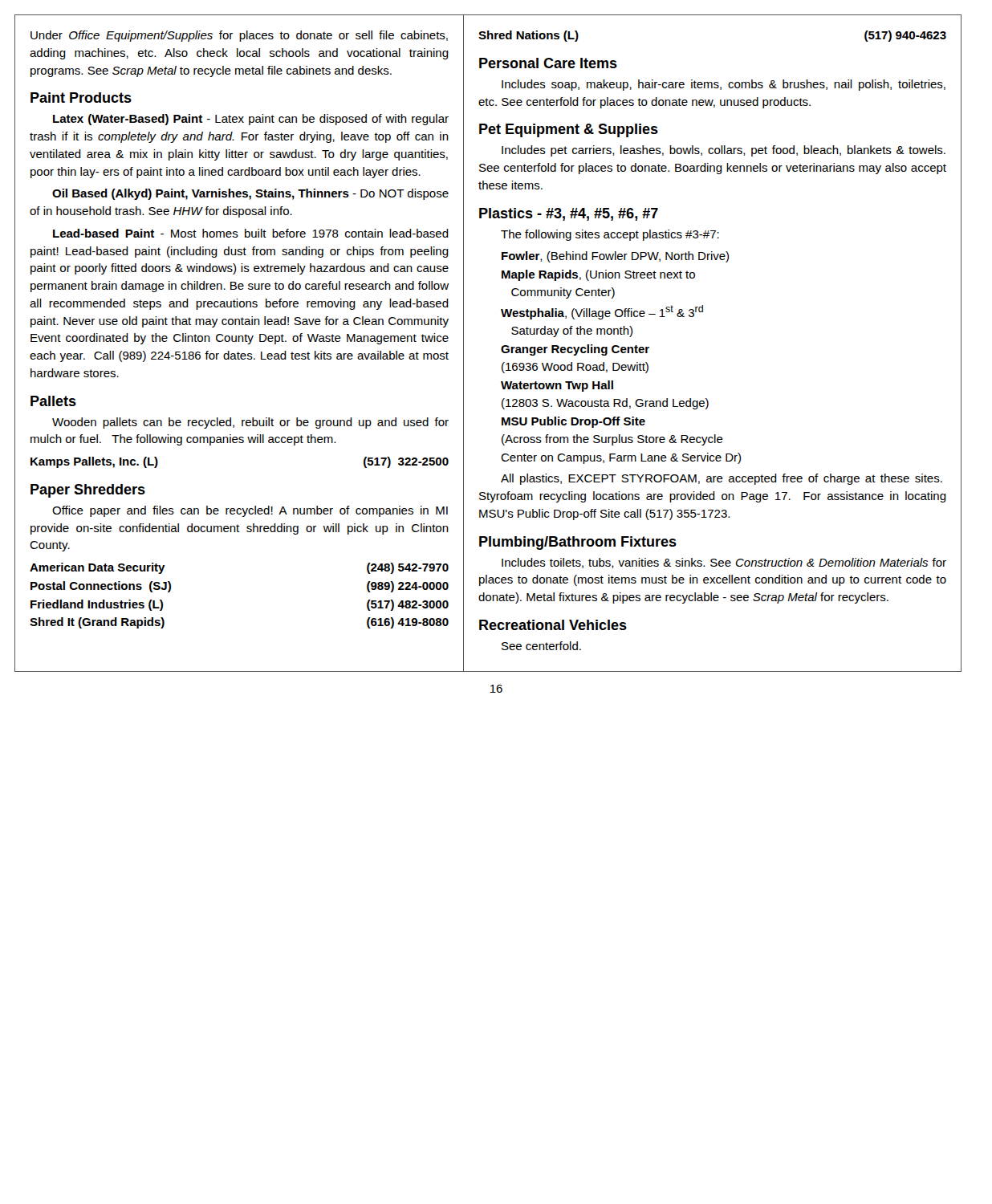
Task: Click where it says "Recreational Vehicles"
Action: click(553, 625)
